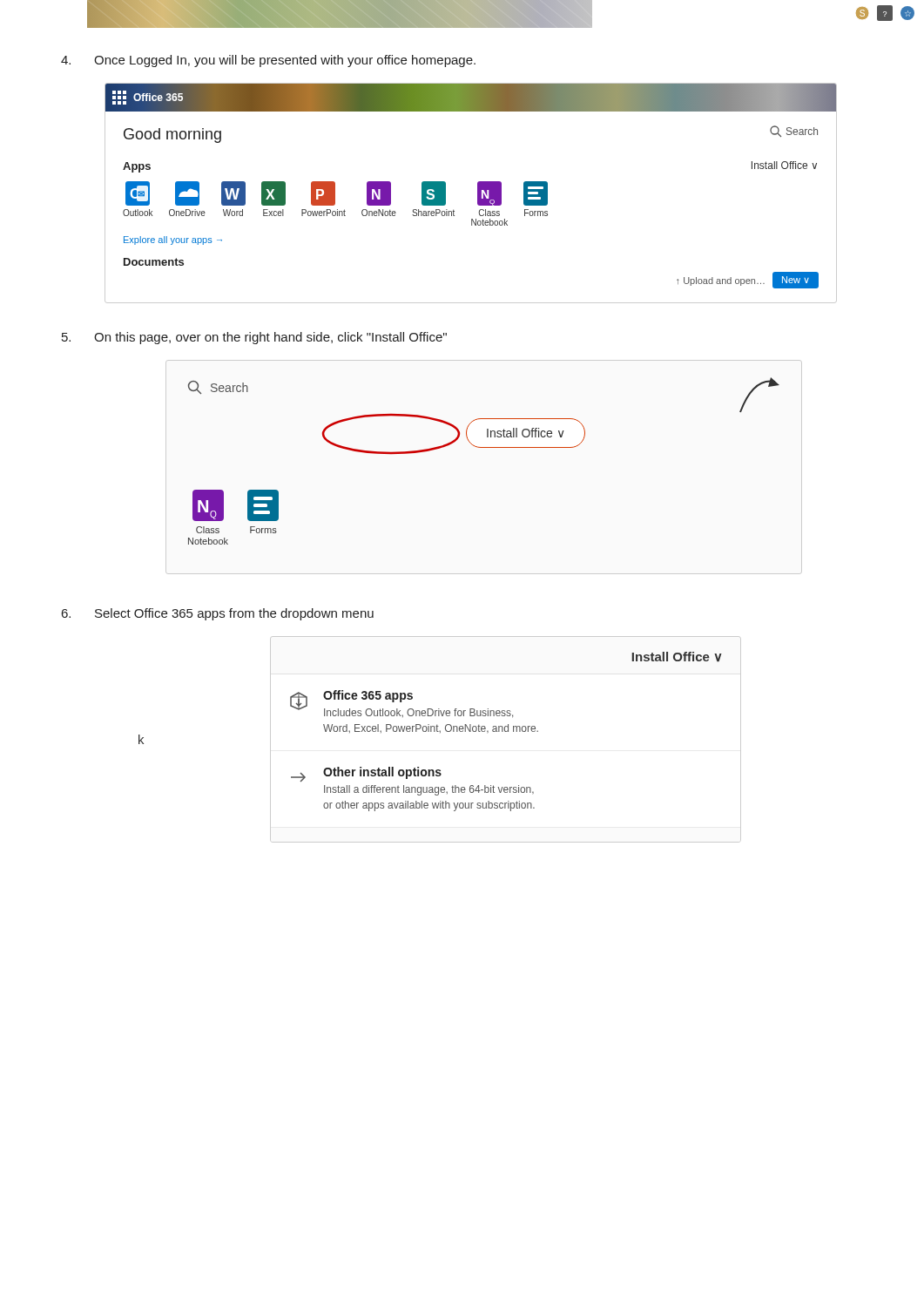Find the list item with the text "5. On this page, over on the"
The height and width of the screenshot is (1307, 924).
254,337
